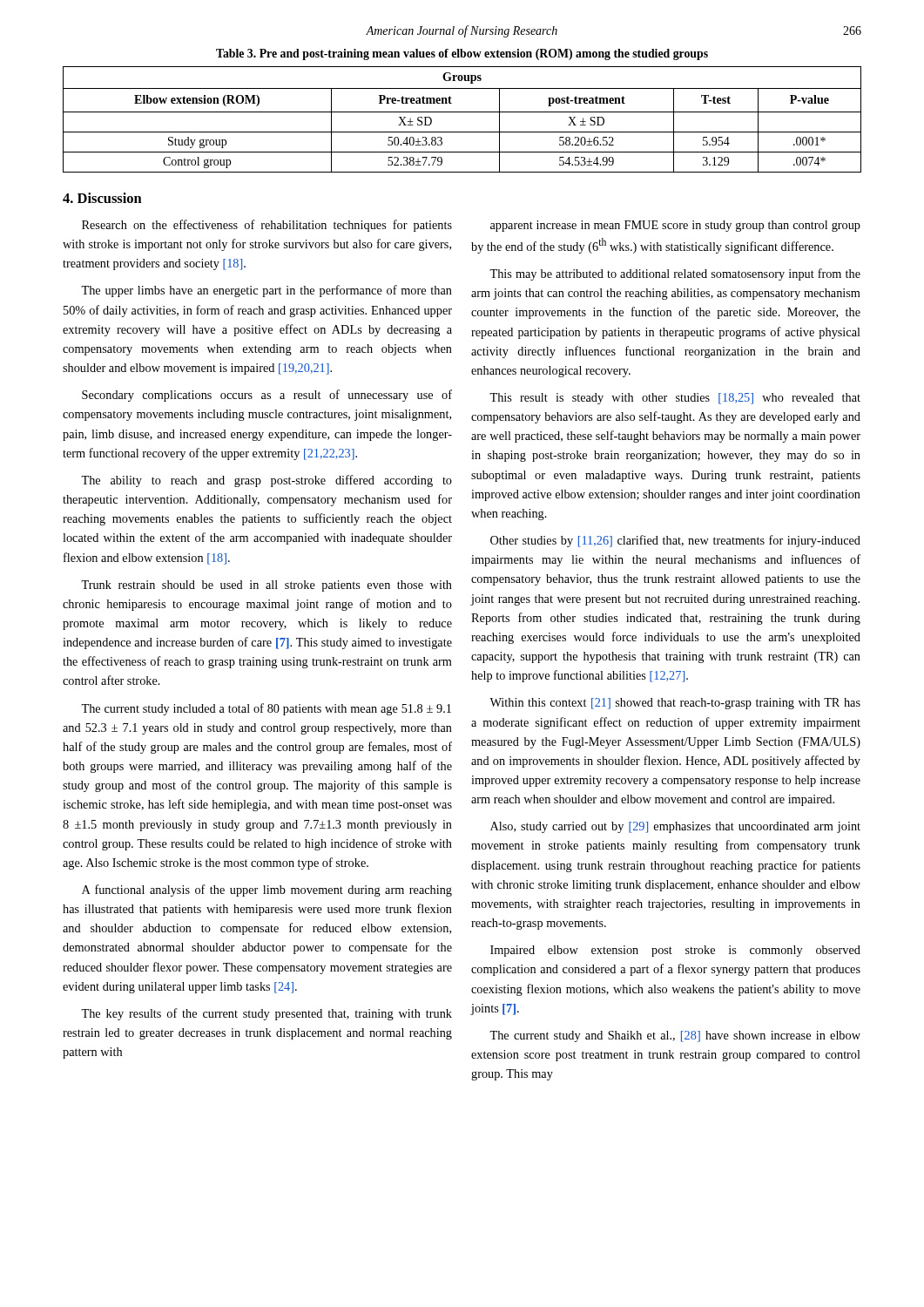Point to the block beginning "Trunk restrain should be used in all"
The image size is (924, 1307).
click(x=257, y=633)
